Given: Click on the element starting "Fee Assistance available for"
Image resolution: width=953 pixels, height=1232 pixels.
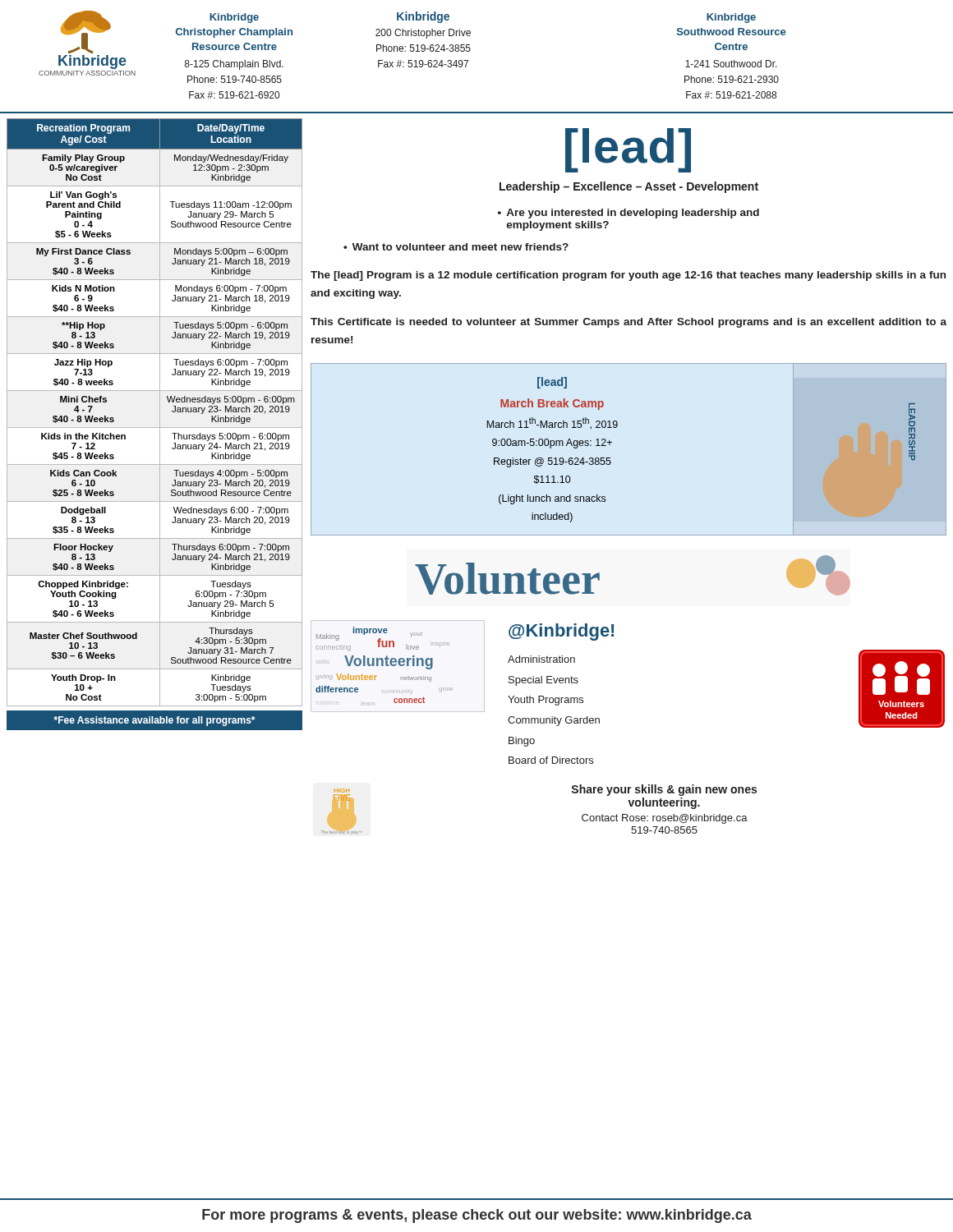Looking at the screenshot, I should point(154,720).
